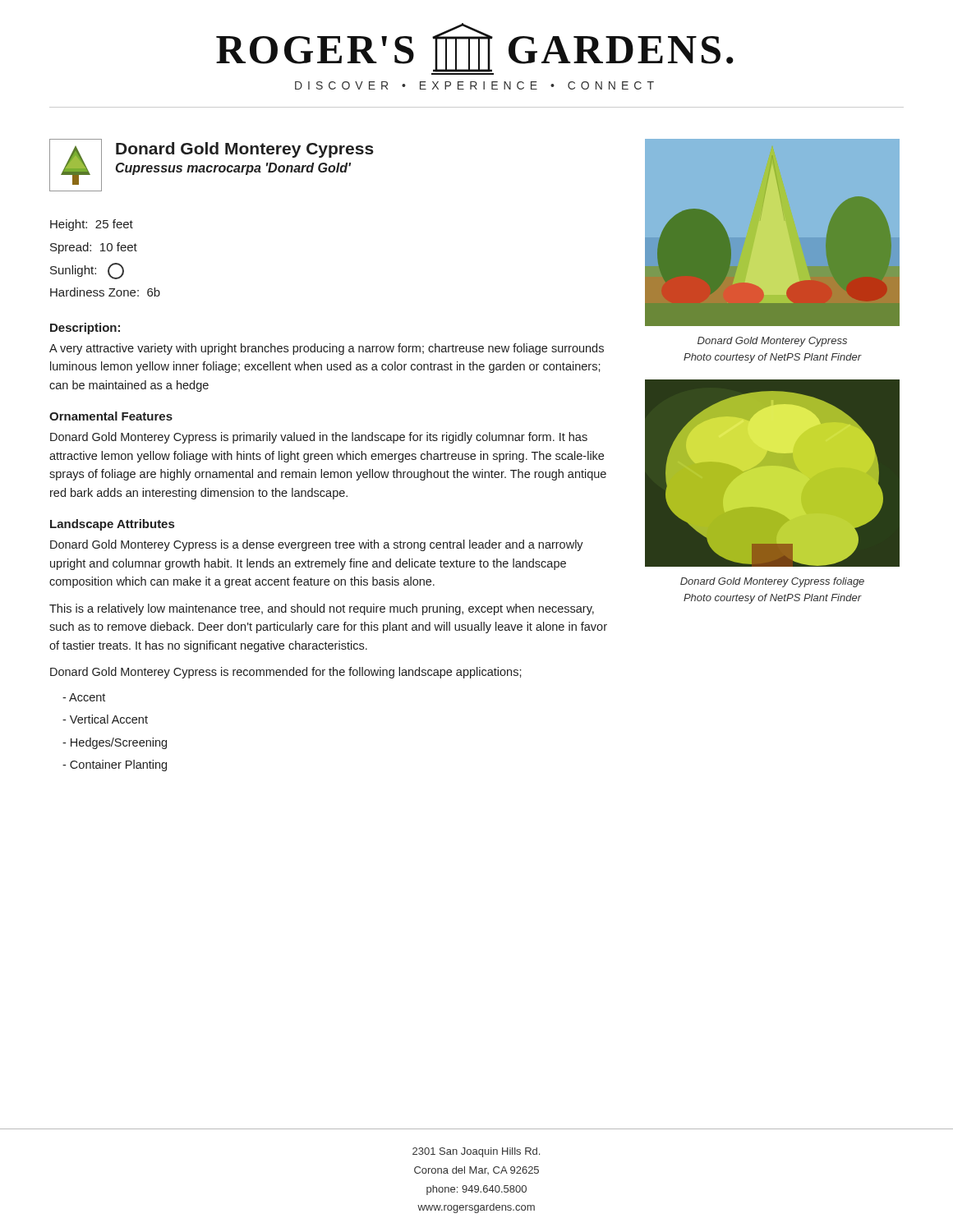Locate the title containing "Donard Gold Monterey"
This screenshot has width=953, height=1232.
[212, 165]
